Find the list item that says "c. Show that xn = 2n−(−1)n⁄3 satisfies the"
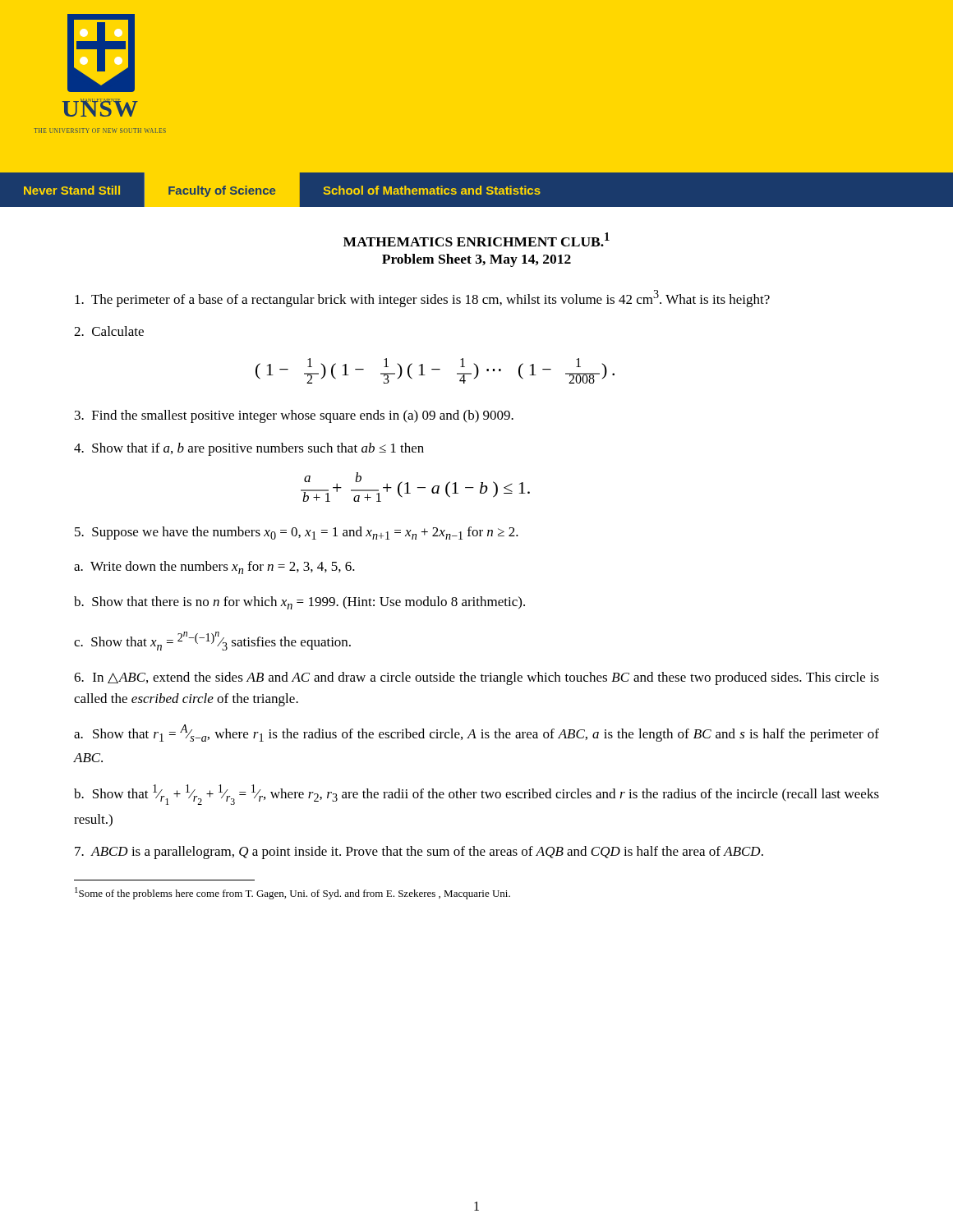This screenshot has height=1232, width=953. click(x=213, y=640)
